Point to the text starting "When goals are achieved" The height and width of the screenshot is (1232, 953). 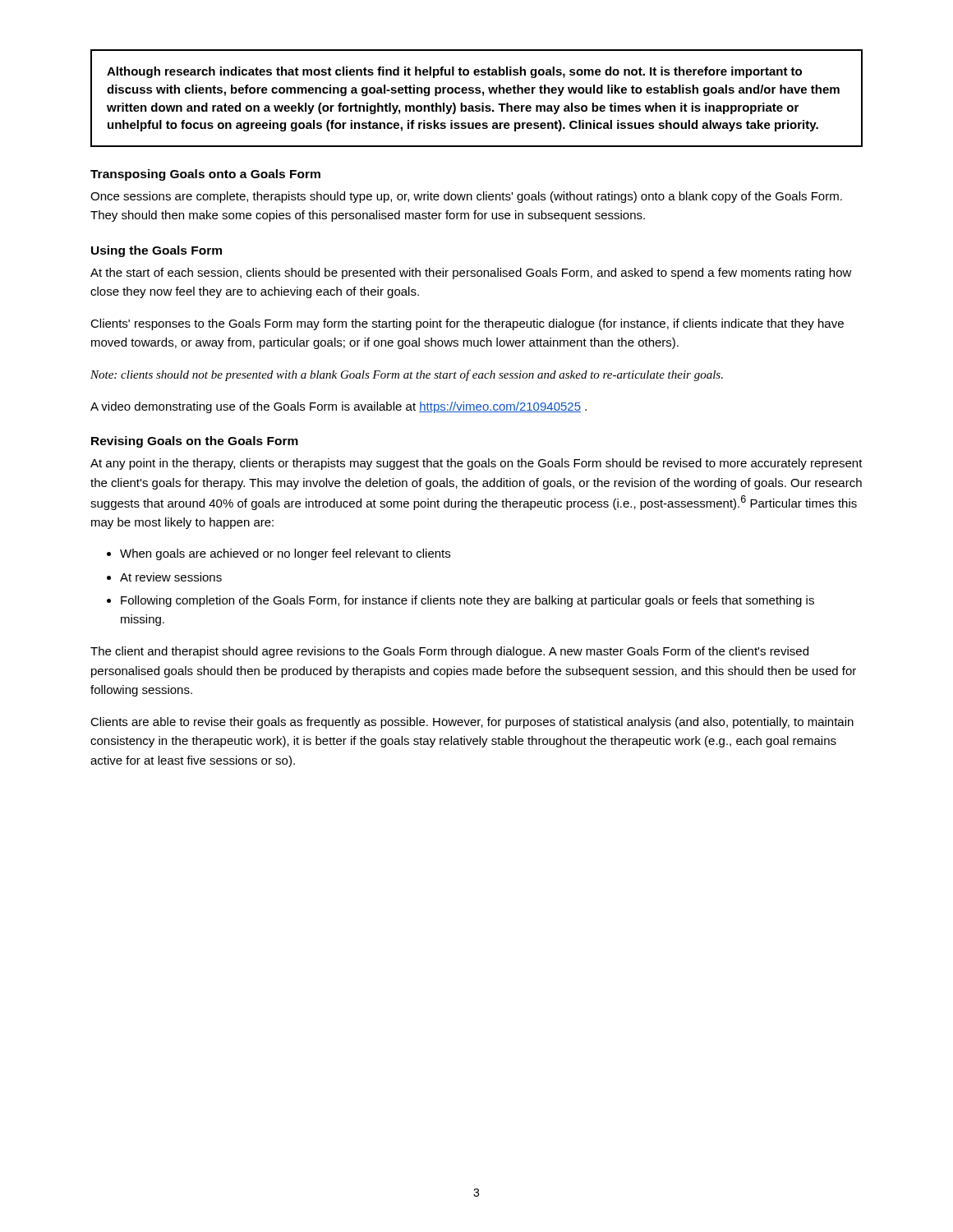[476, 587]
